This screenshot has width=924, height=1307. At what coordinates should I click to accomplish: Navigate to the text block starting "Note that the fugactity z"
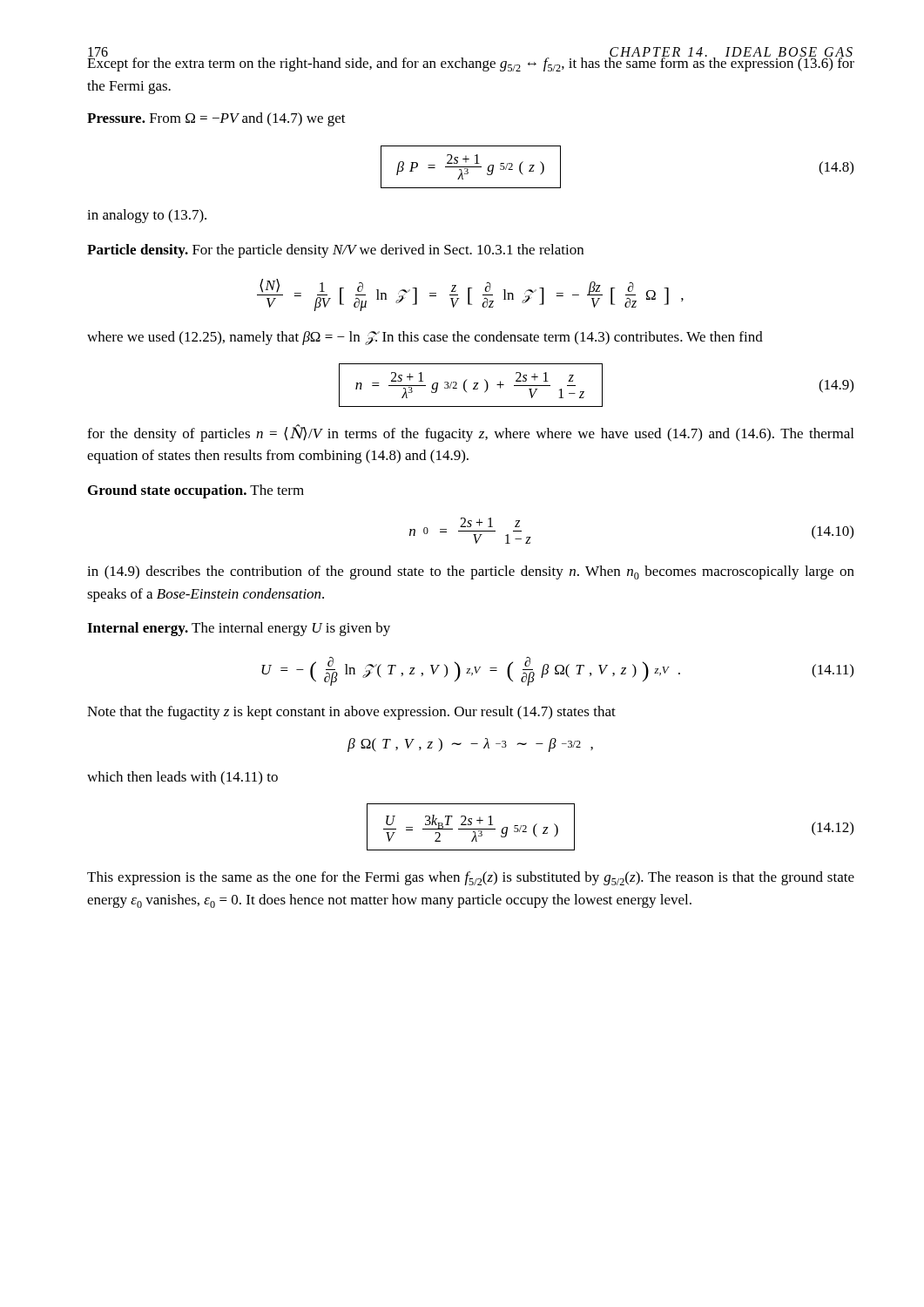tap(351, 711)
